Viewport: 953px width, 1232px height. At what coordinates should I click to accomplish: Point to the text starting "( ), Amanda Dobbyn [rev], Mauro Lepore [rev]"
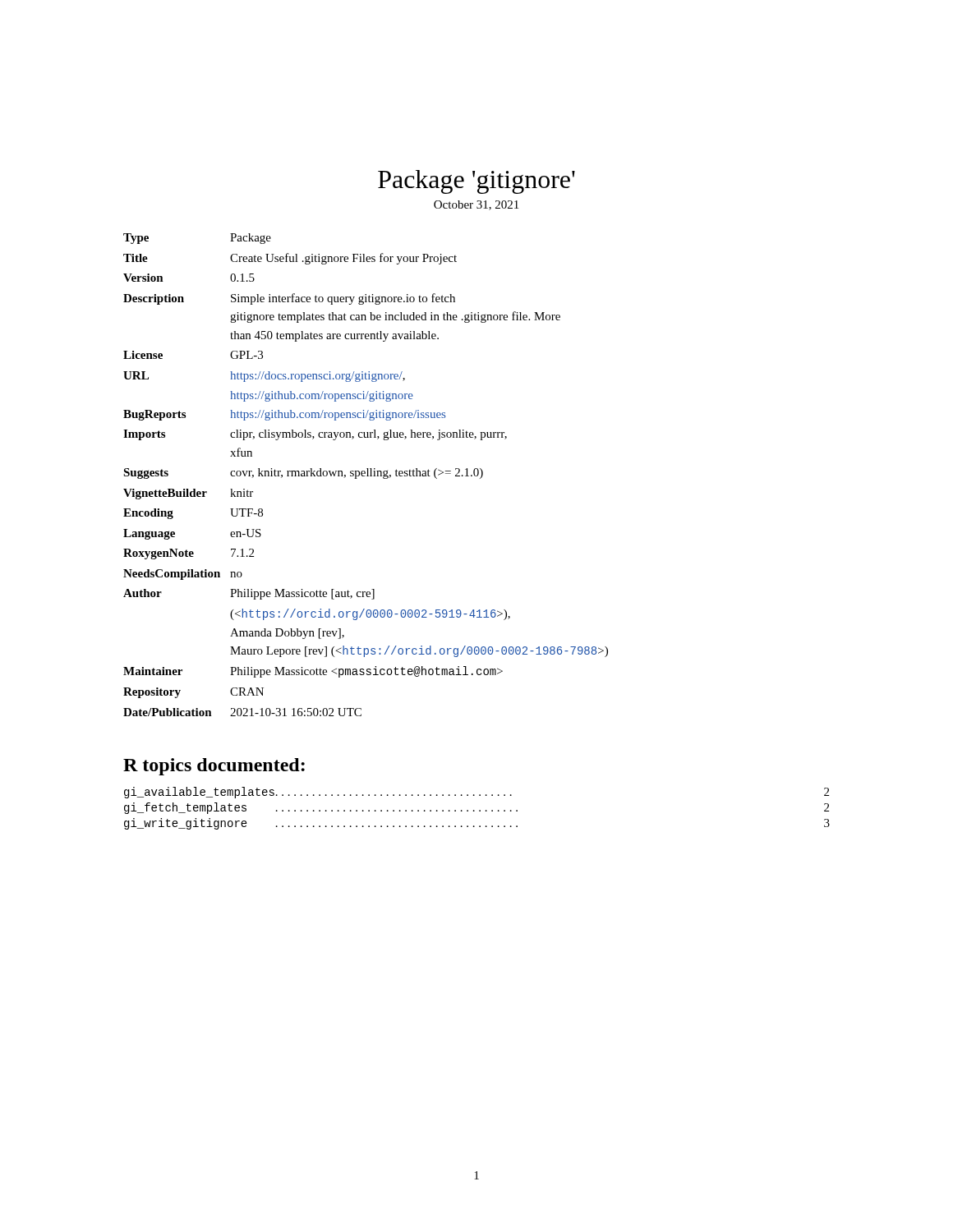coord(370,614)
